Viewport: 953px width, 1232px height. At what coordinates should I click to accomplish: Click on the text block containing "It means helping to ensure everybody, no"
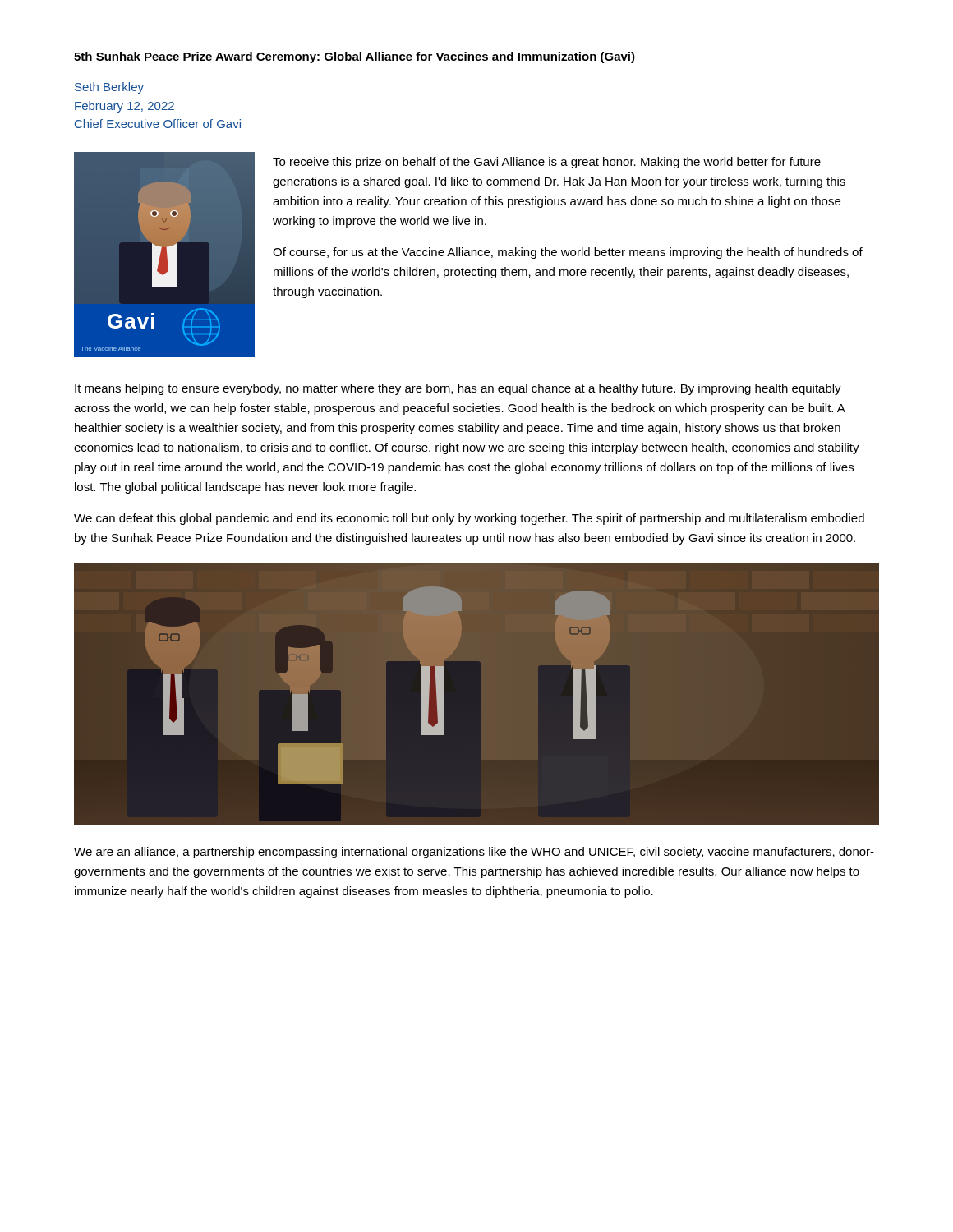pyautogui.click(x=476, y=463)
